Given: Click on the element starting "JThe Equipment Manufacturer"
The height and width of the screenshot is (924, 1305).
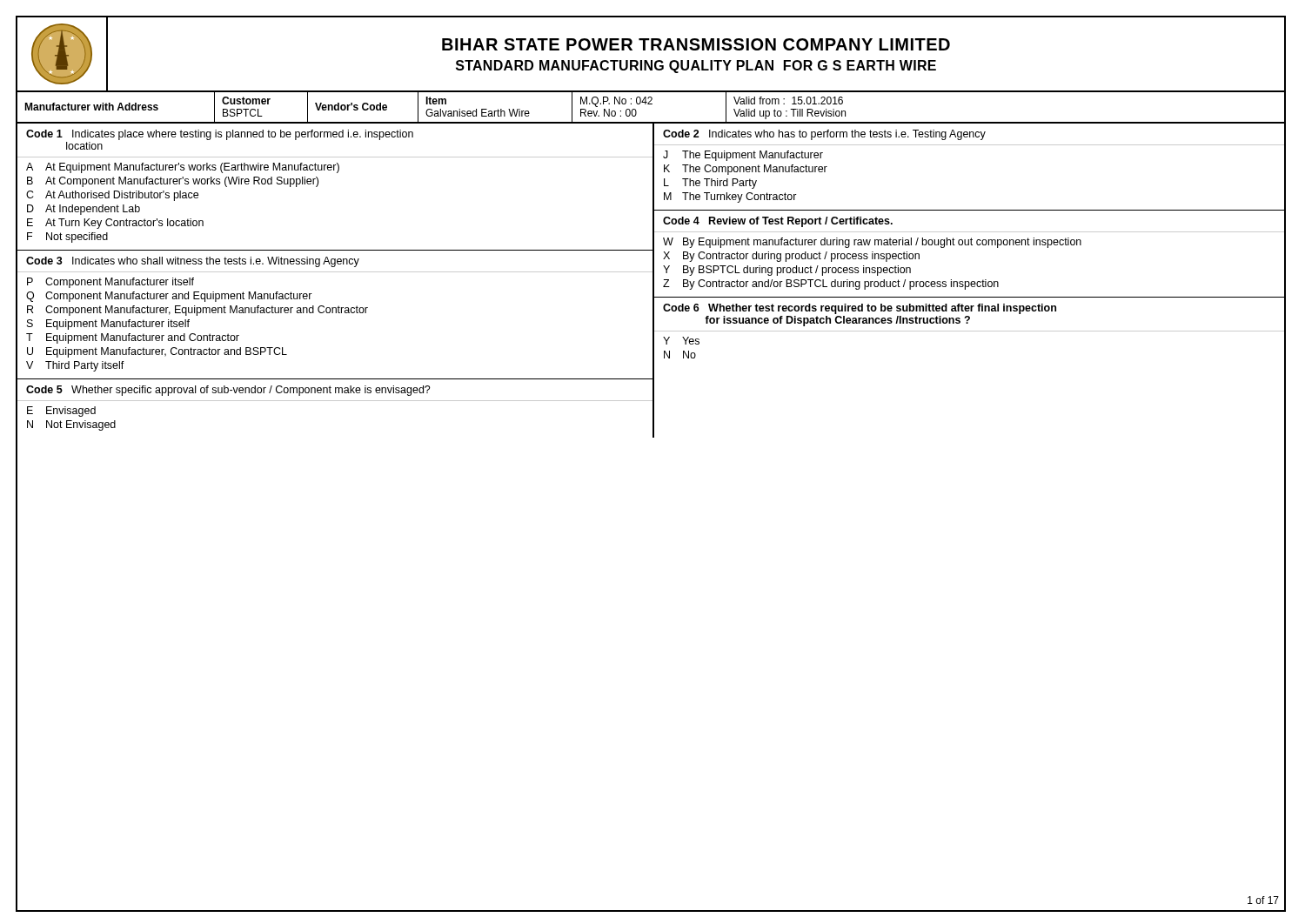Looking at the screenshot, I should (x=969, y=155).
